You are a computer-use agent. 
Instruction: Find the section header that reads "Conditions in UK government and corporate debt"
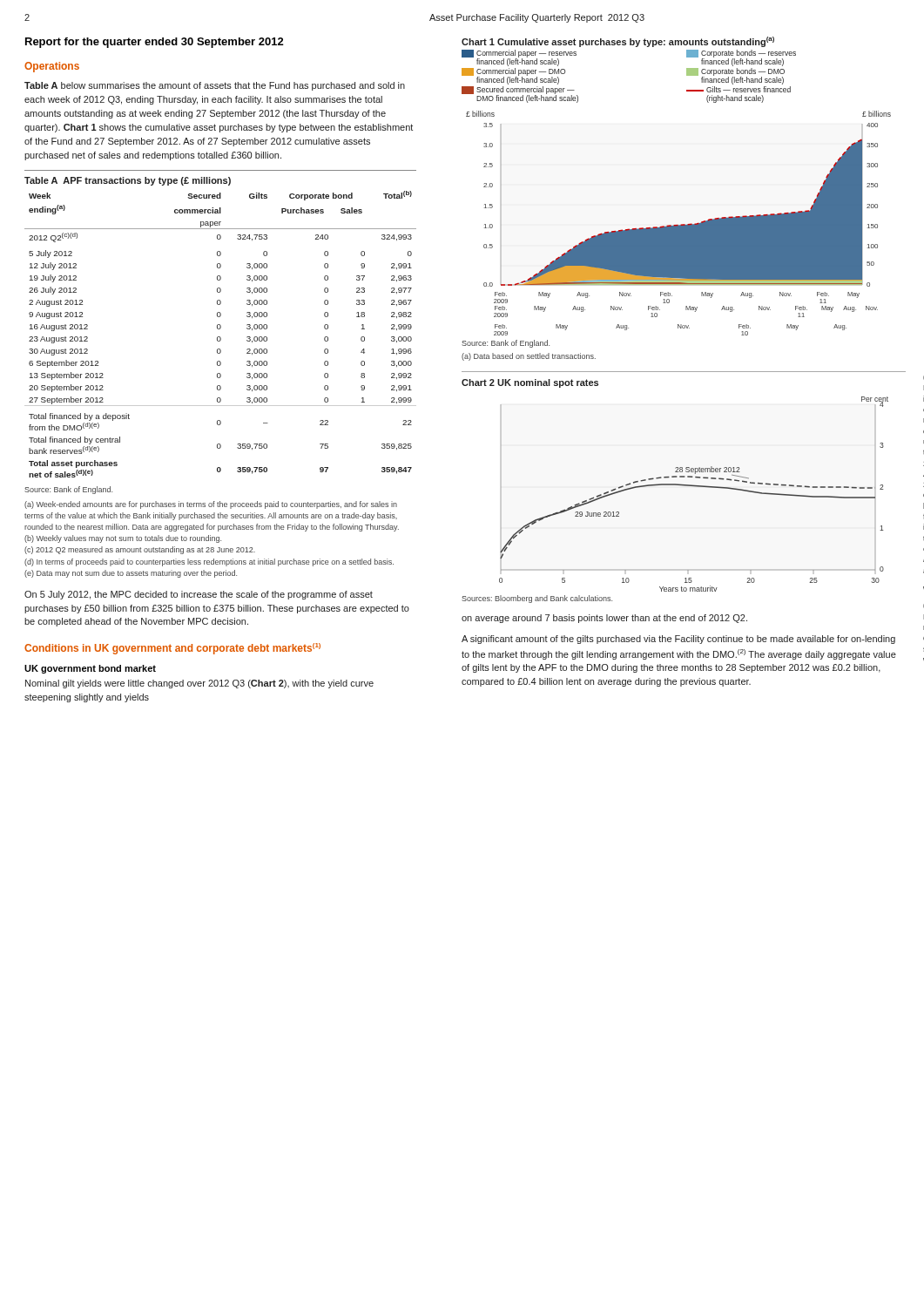[220, 648]
